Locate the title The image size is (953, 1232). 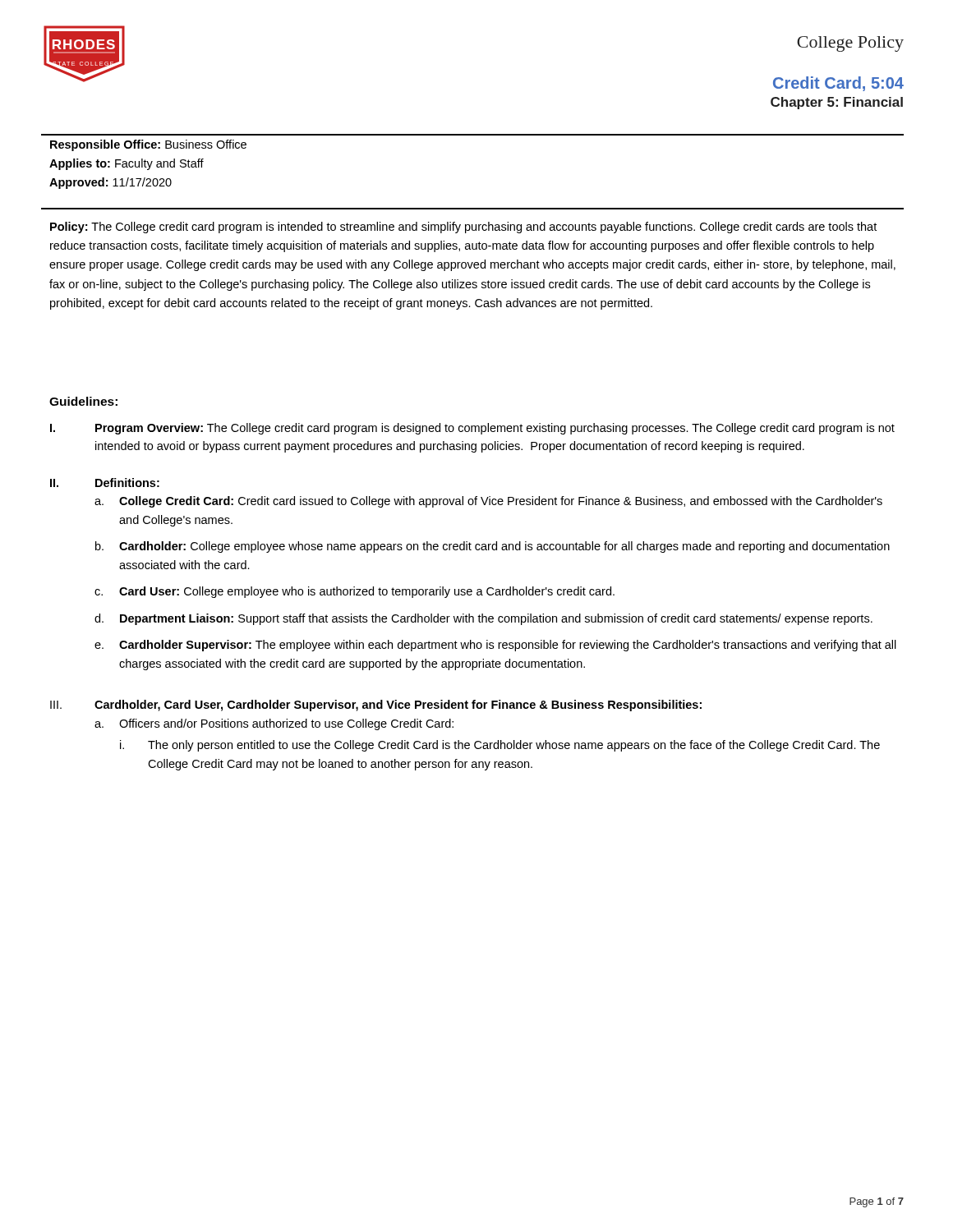tap(837, 92)
